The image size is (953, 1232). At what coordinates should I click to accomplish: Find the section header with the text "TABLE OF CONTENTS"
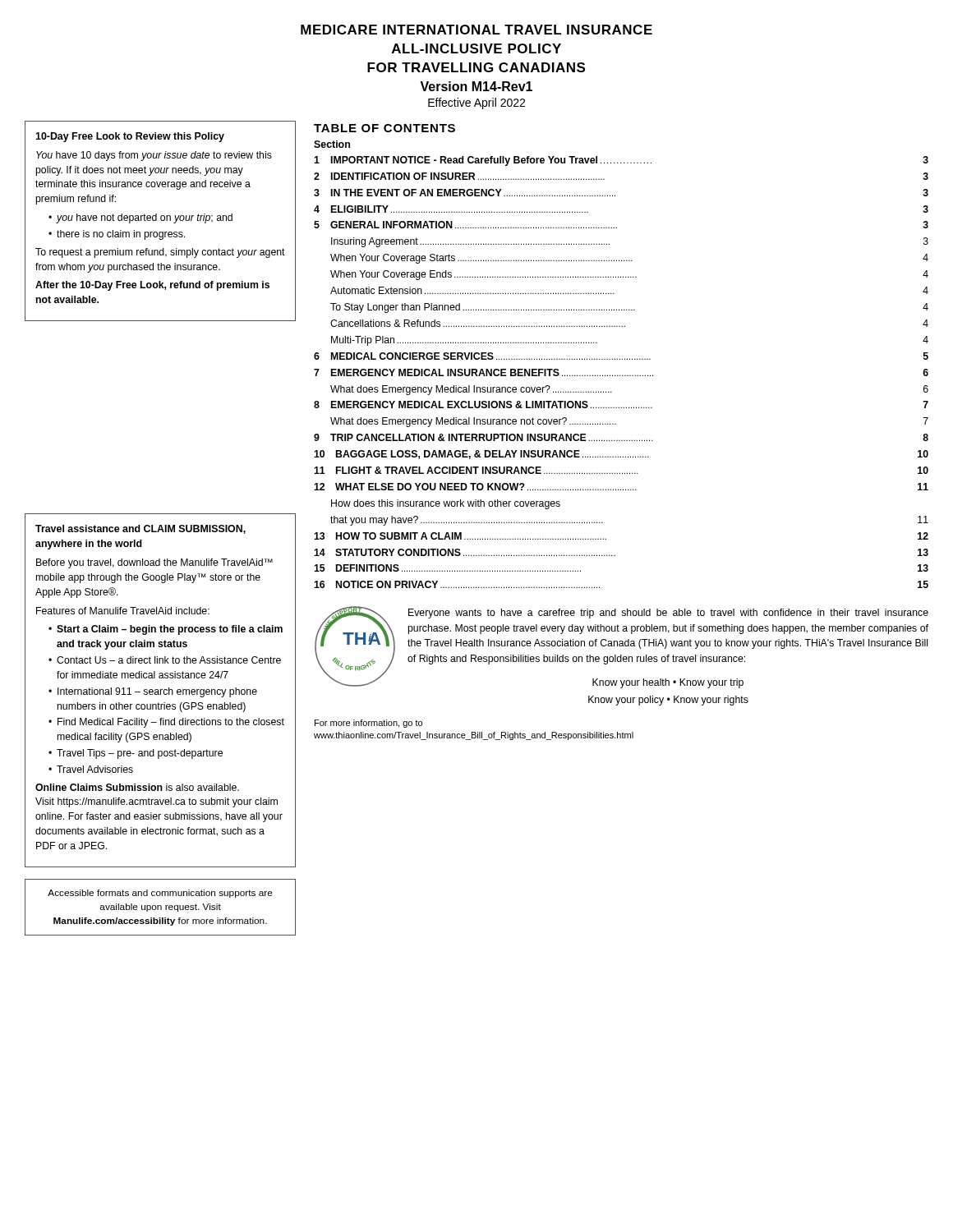(x=385, y=128)
